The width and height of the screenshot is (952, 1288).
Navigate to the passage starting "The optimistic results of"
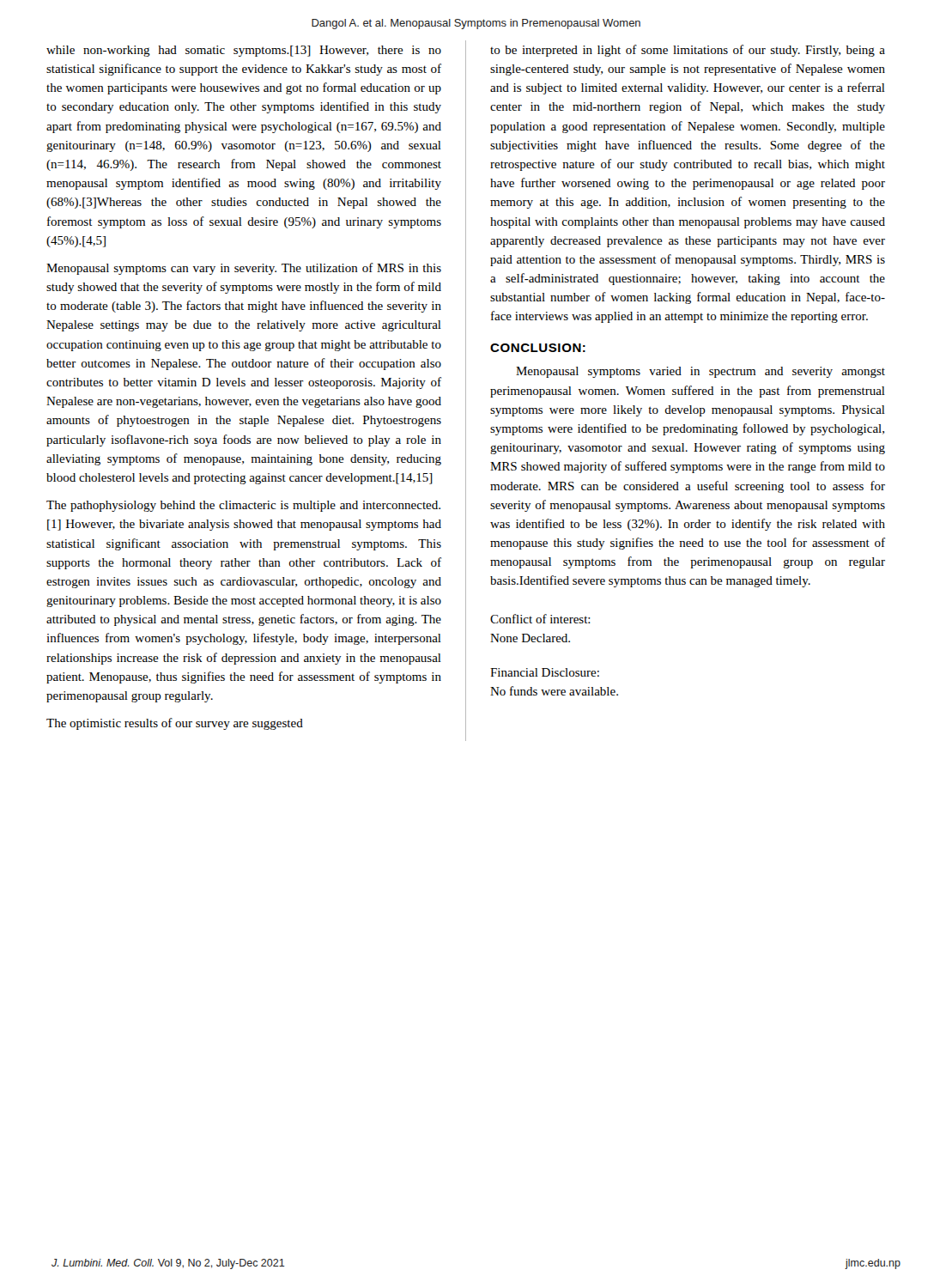point(175,723)
